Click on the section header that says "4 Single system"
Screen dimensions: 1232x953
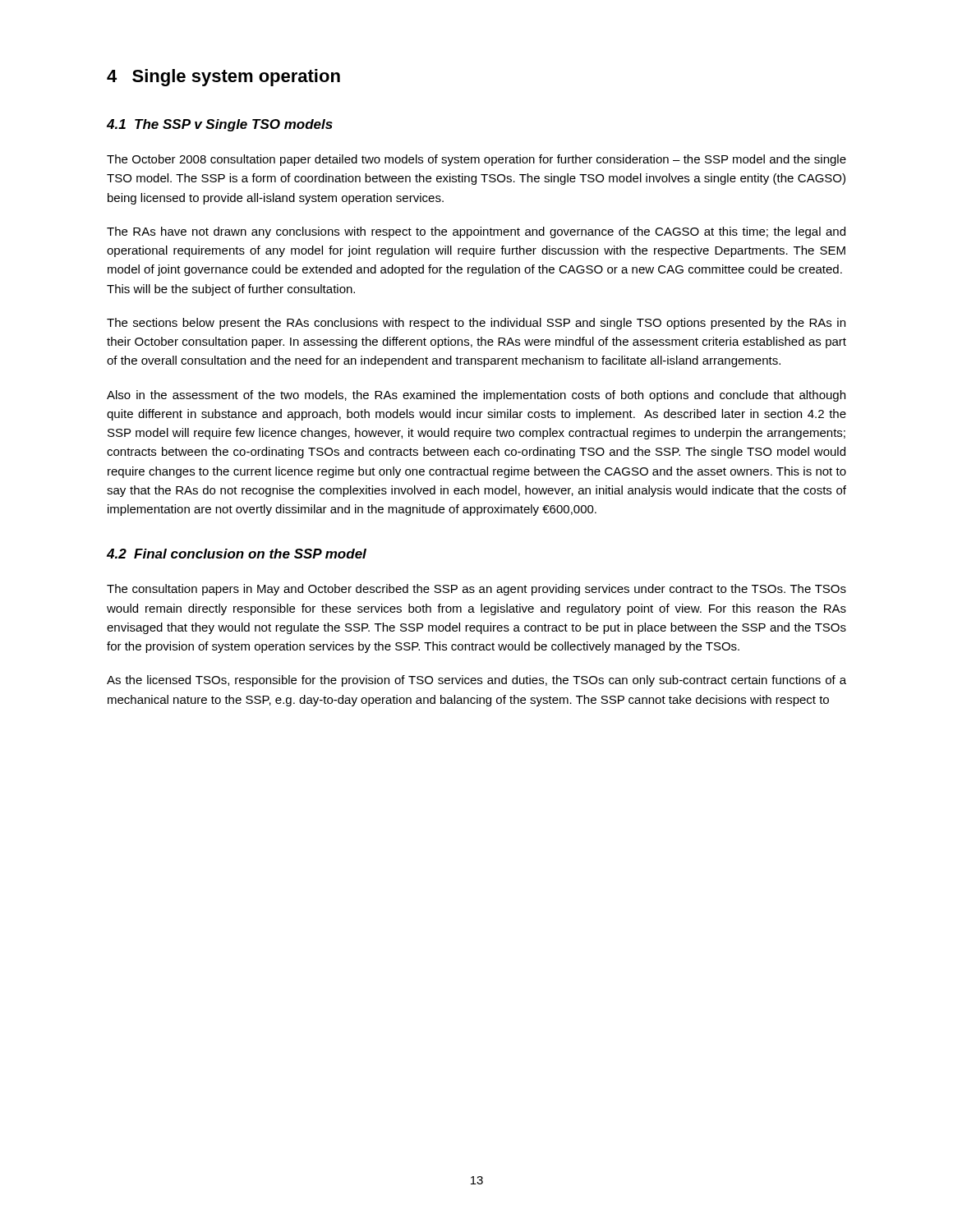point(224,76)
